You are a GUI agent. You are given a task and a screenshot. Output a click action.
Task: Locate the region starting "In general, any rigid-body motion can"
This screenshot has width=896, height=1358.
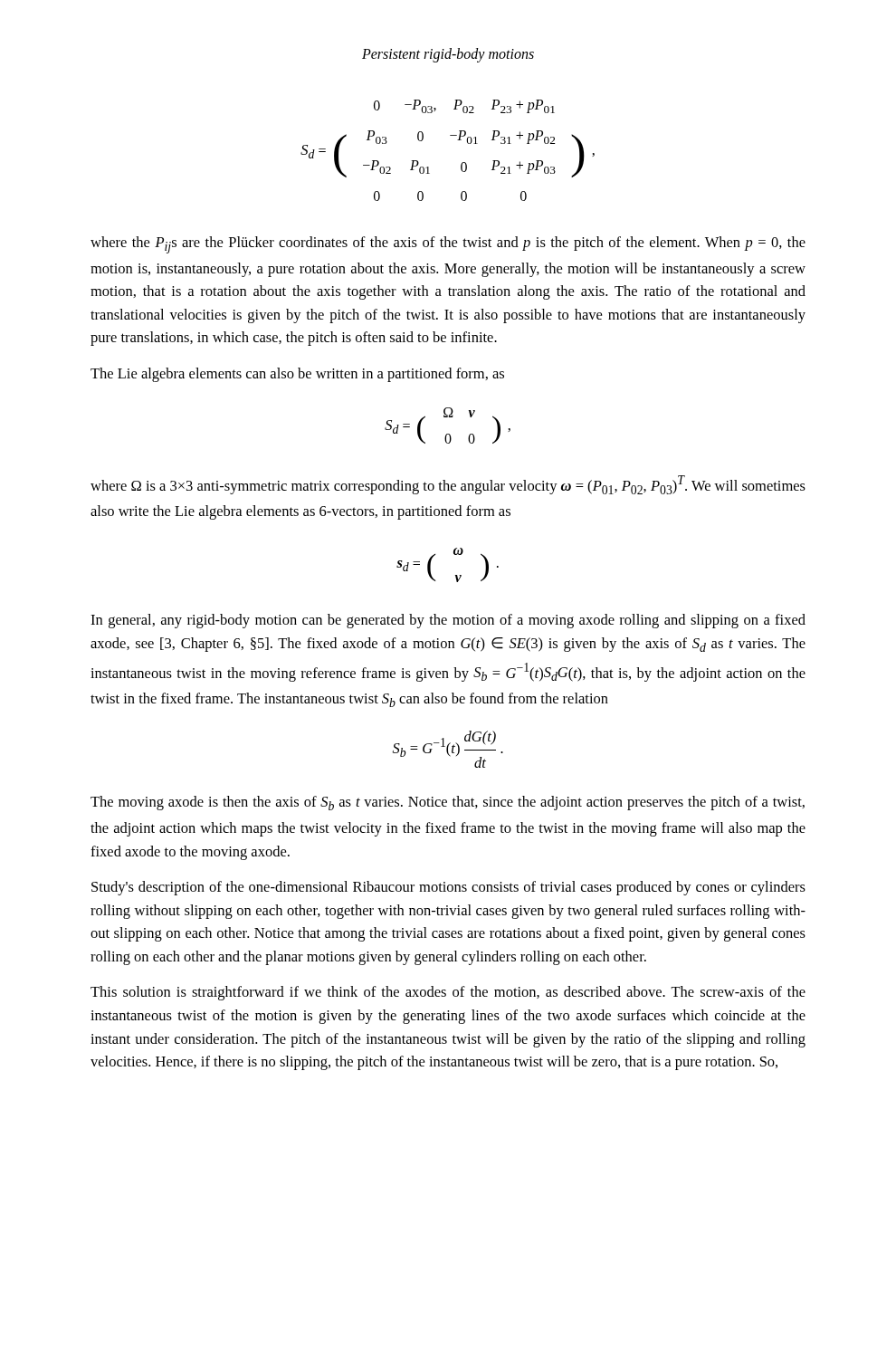click(448, 661)
